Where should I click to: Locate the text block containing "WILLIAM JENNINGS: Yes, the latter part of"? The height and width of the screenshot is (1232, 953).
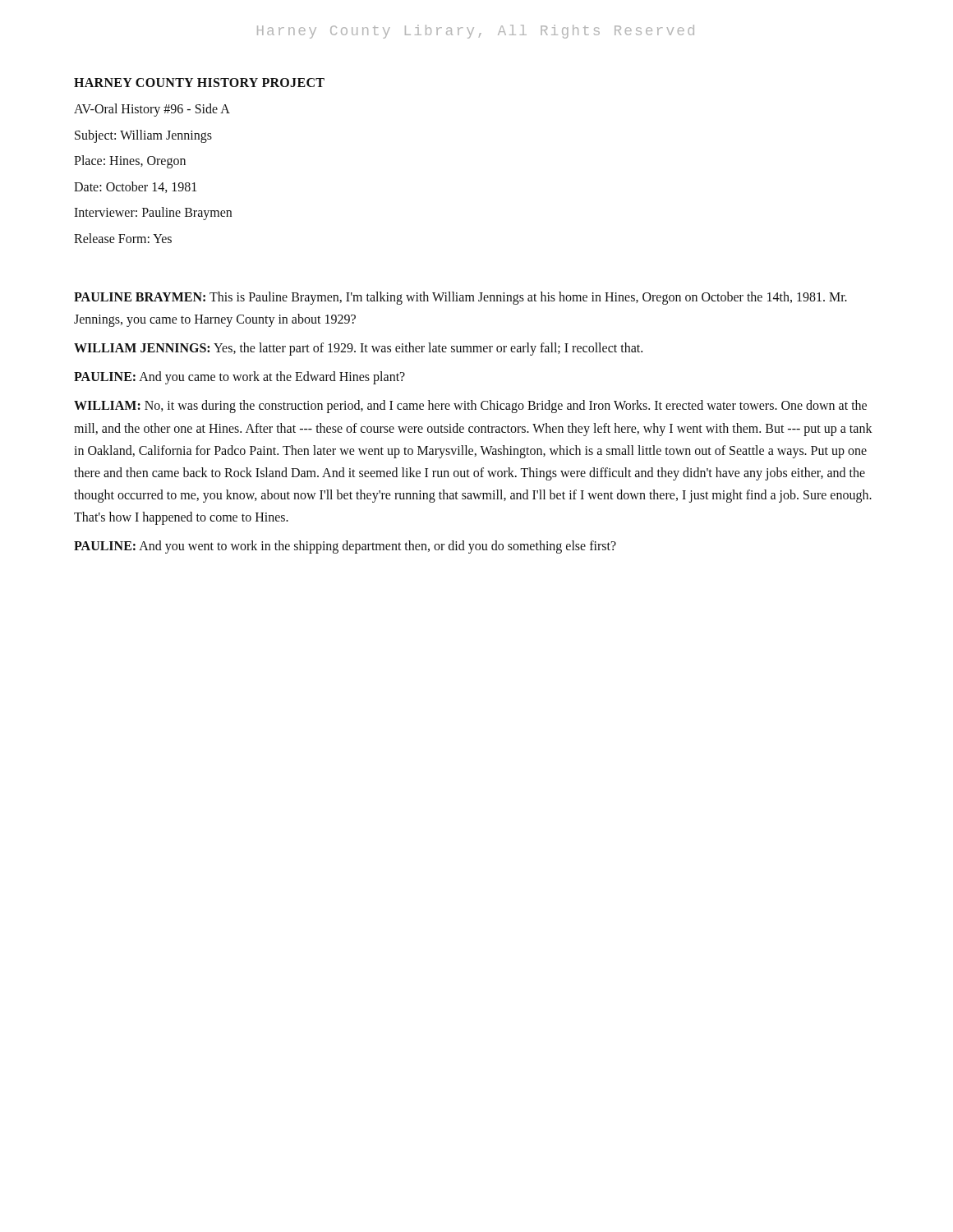point(359,348)
